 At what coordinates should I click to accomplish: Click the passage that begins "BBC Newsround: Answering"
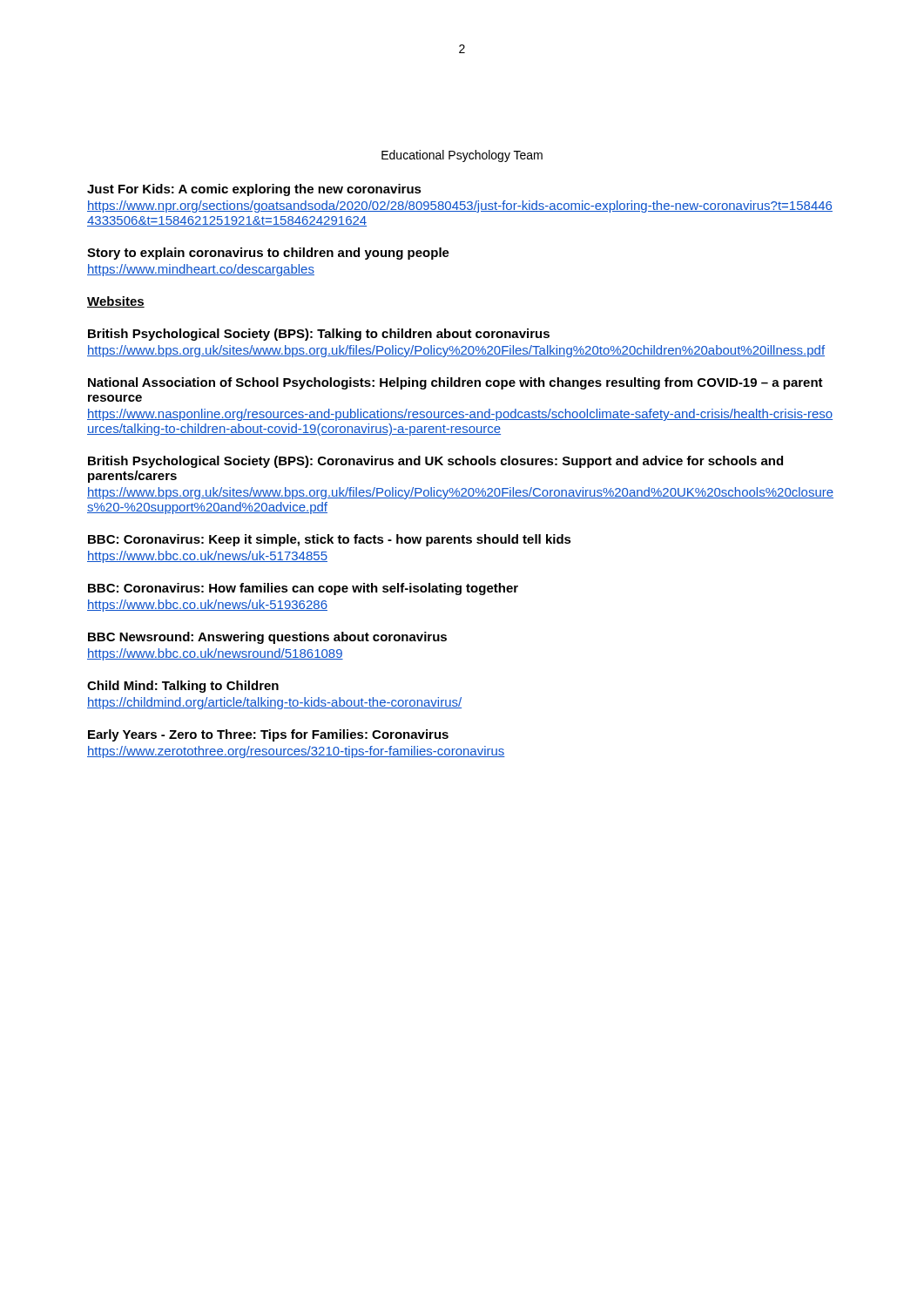point(267,638)
